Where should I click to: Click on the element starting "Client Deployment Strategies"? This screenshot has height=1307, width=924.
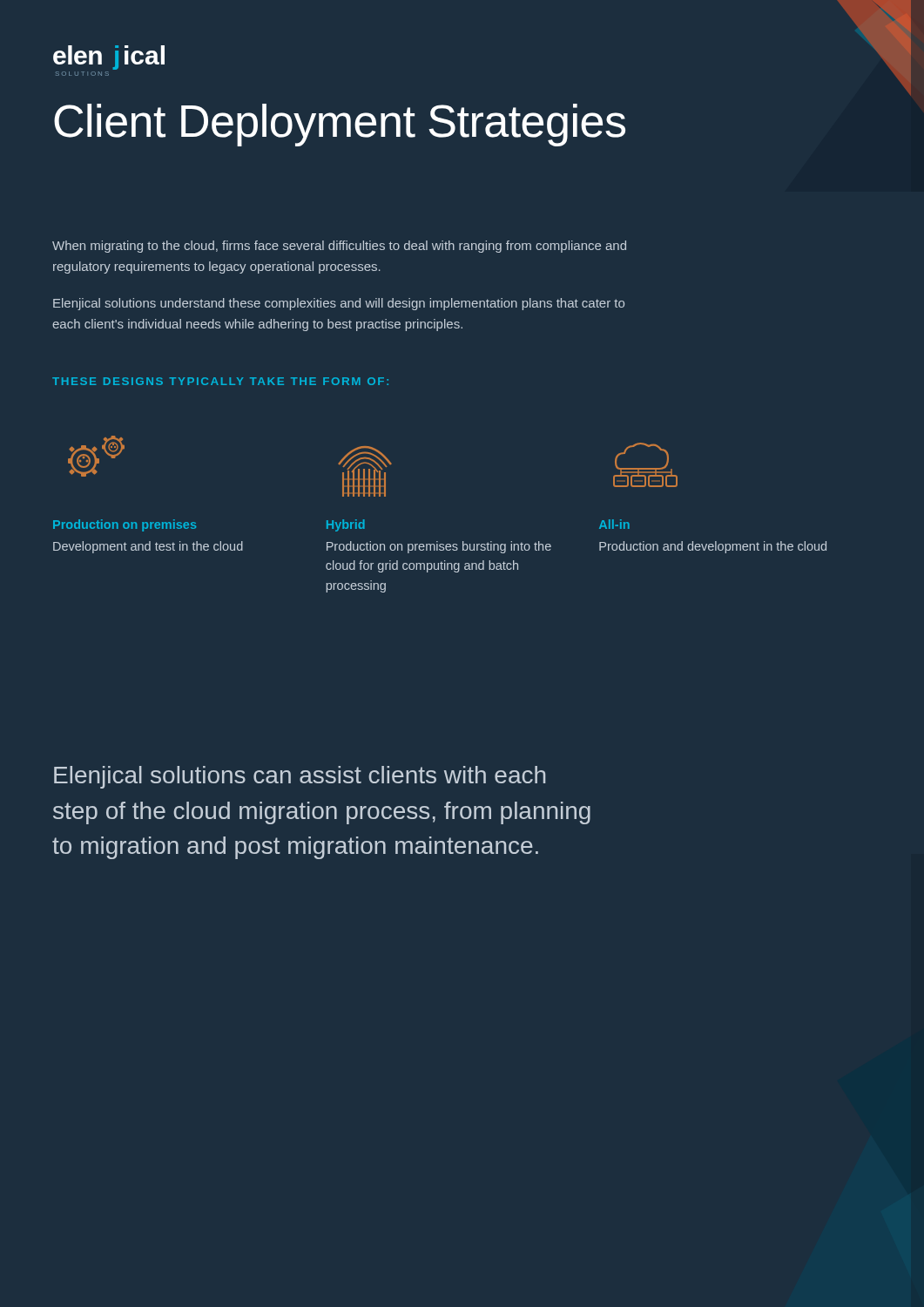[384, 122]
